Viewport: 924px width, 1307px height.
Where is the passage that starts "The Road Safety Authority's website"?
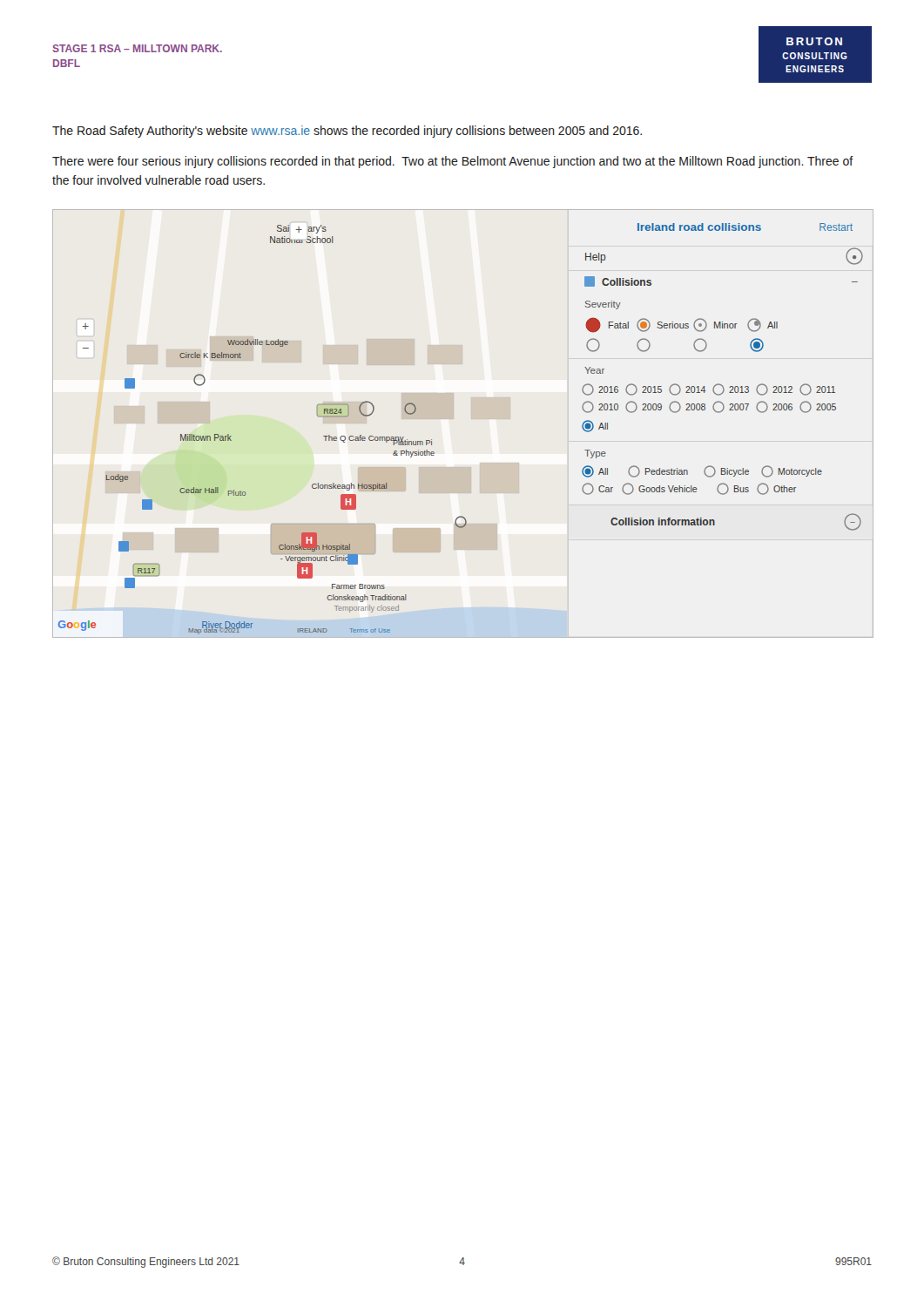click(462, 131)
